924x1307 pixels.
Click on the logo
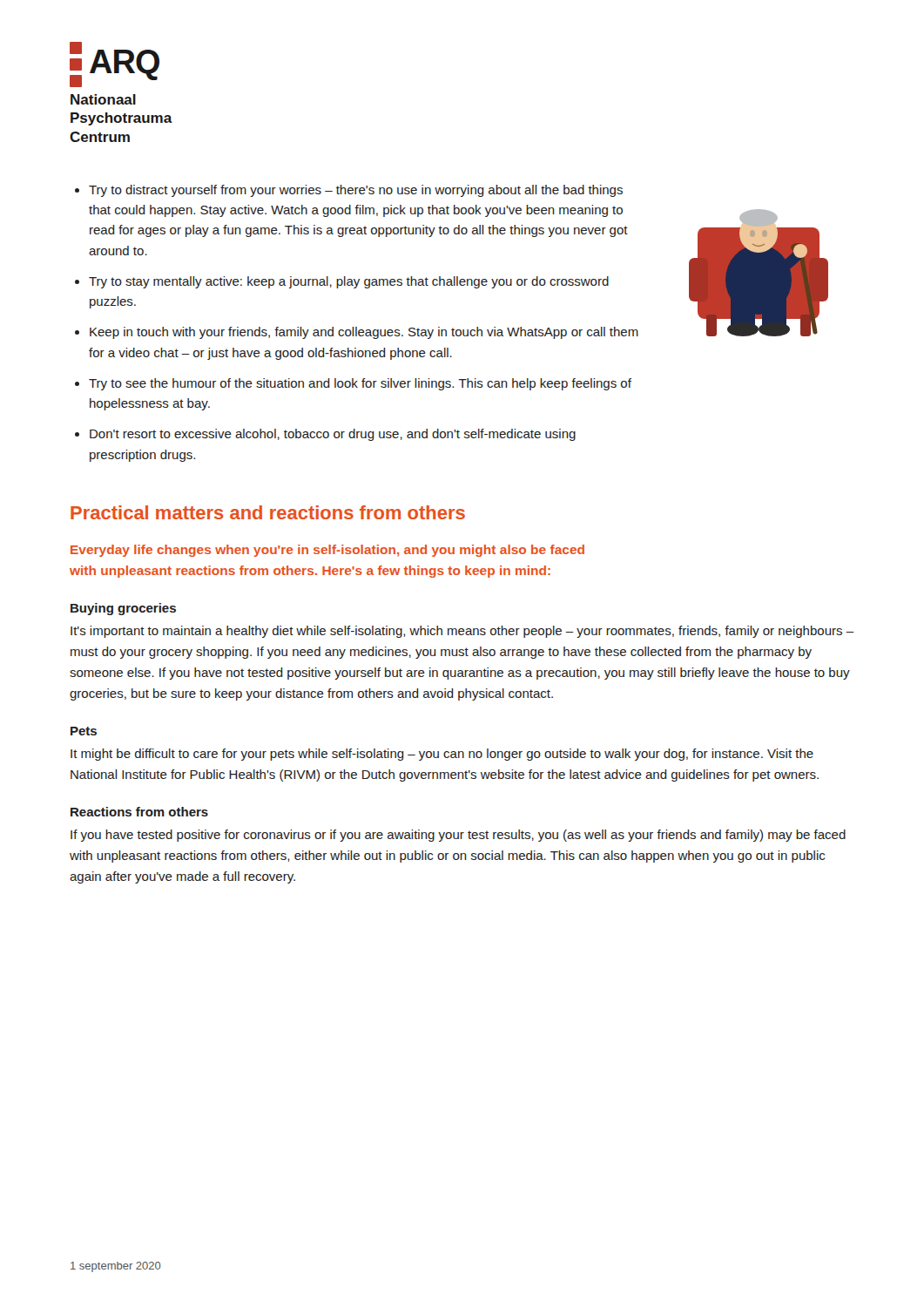click(x=462, y=94)
